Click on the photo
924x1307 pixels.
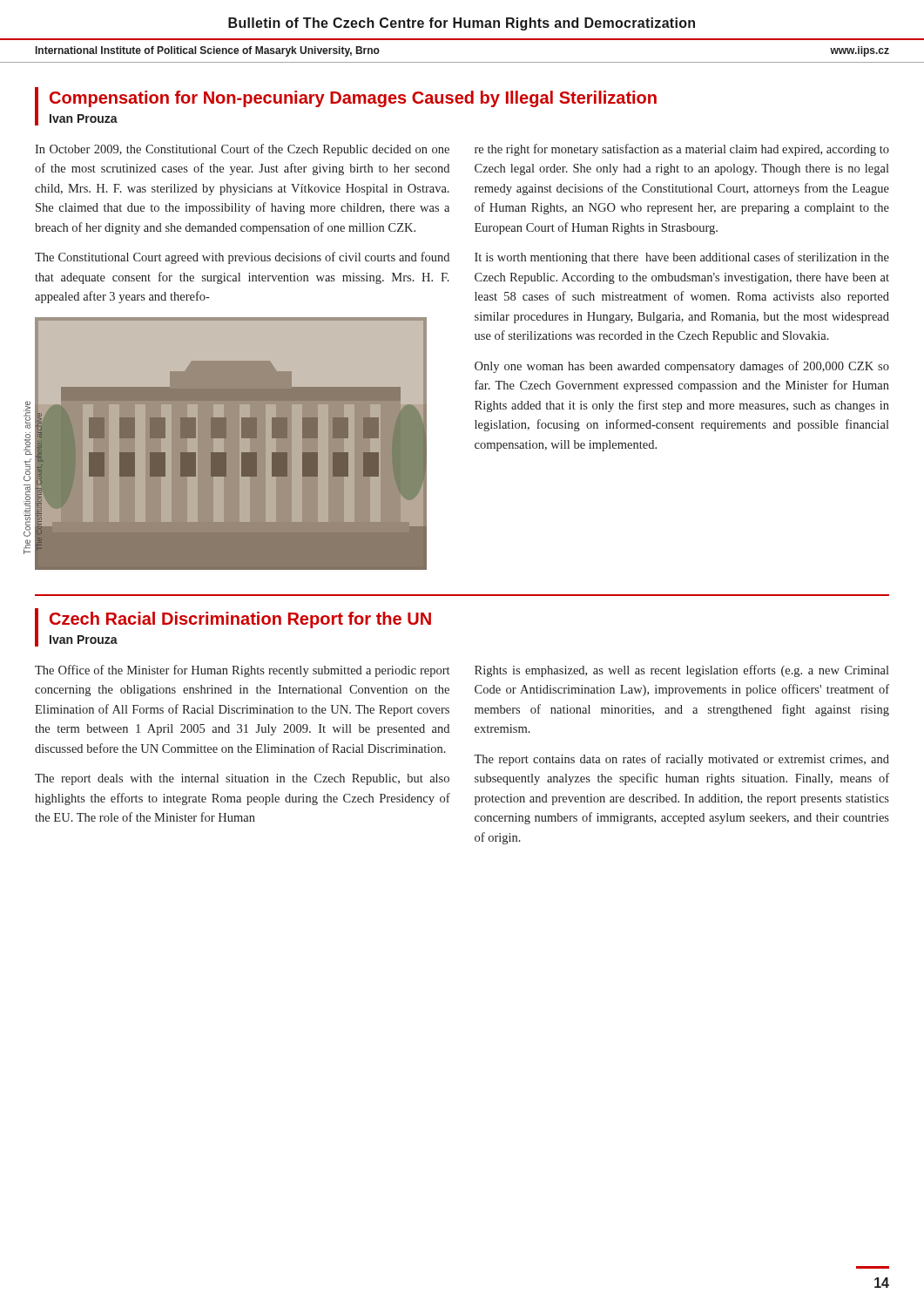click(242, 443)
